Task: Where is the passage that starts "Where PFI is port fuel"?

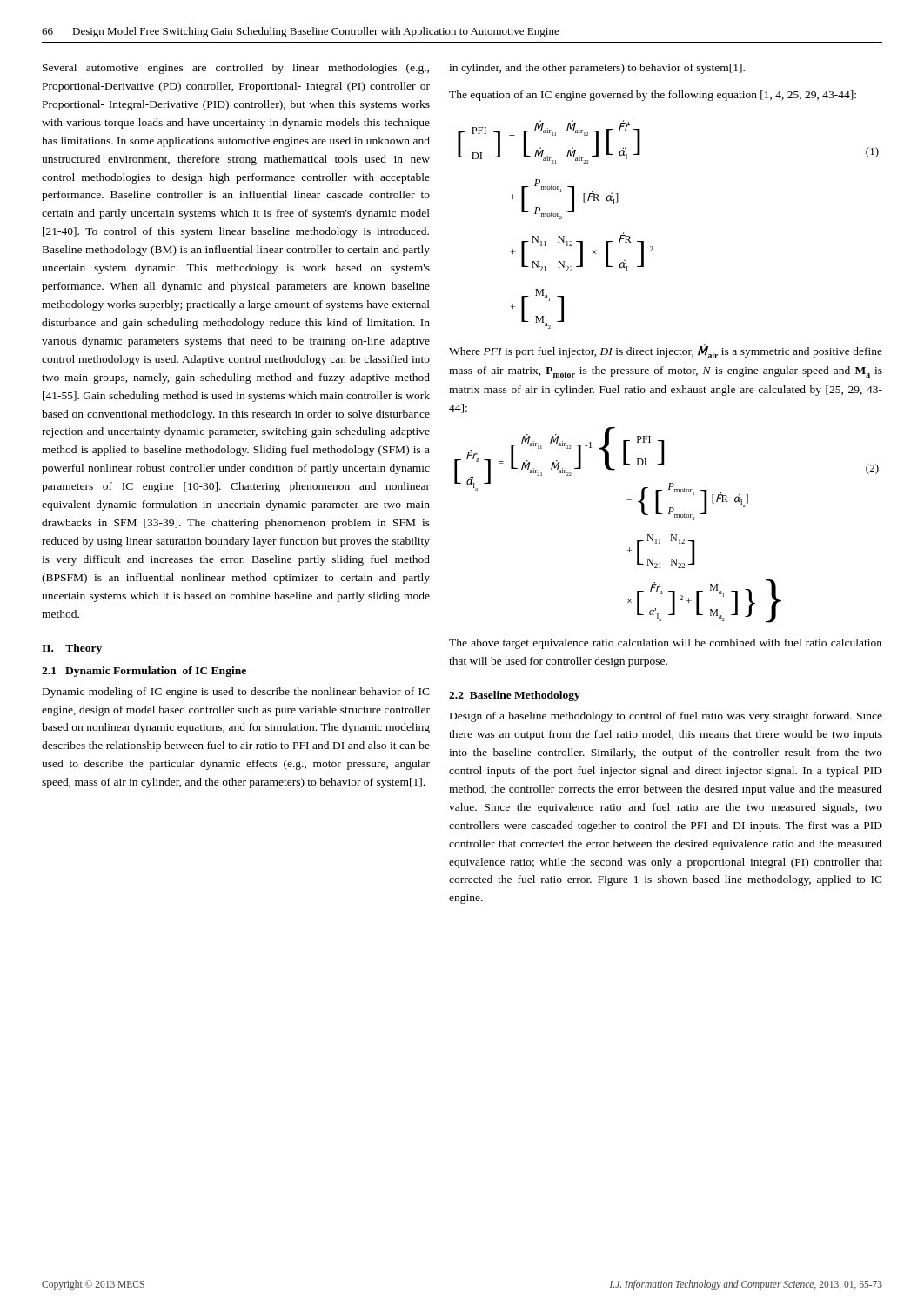Action: (666, 379)
